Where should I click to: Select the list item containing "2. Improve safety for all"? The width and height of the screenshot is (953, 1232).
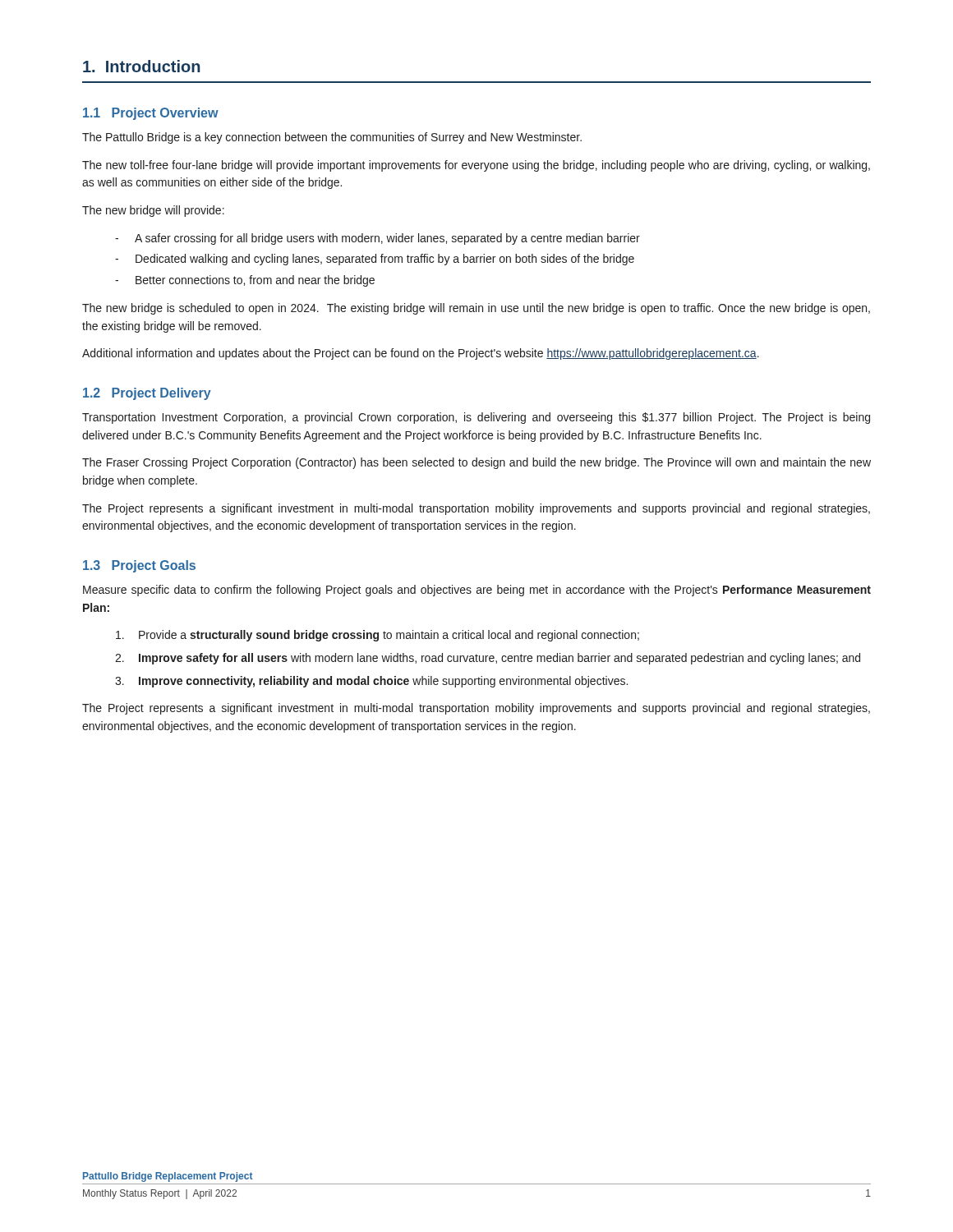pos(488,659)
